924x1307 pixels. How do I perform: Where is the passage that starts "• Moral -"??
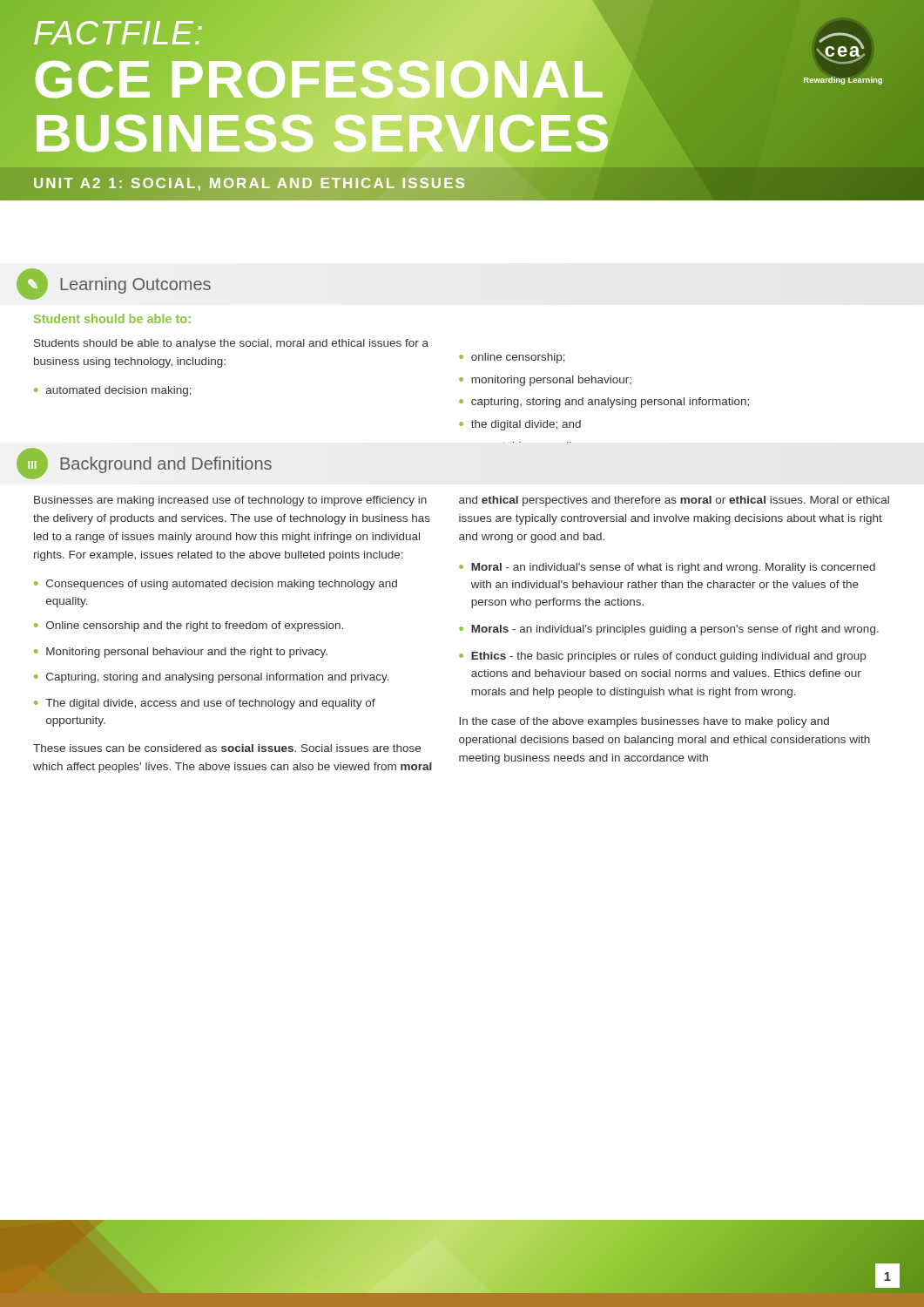point(675,585)
